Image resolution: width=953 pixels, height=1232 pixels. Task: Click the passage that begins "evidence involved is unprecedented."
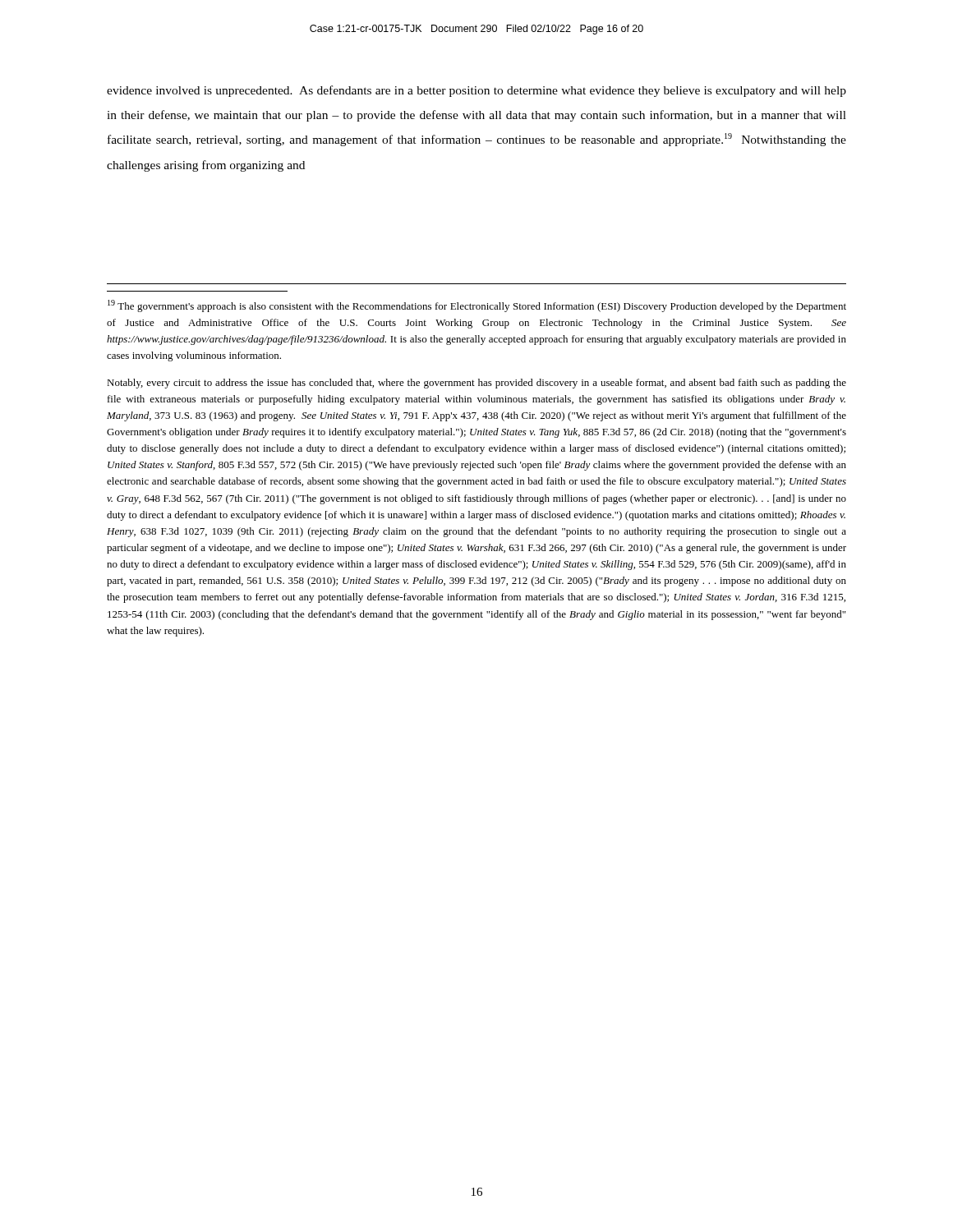[x=476, y=128]
